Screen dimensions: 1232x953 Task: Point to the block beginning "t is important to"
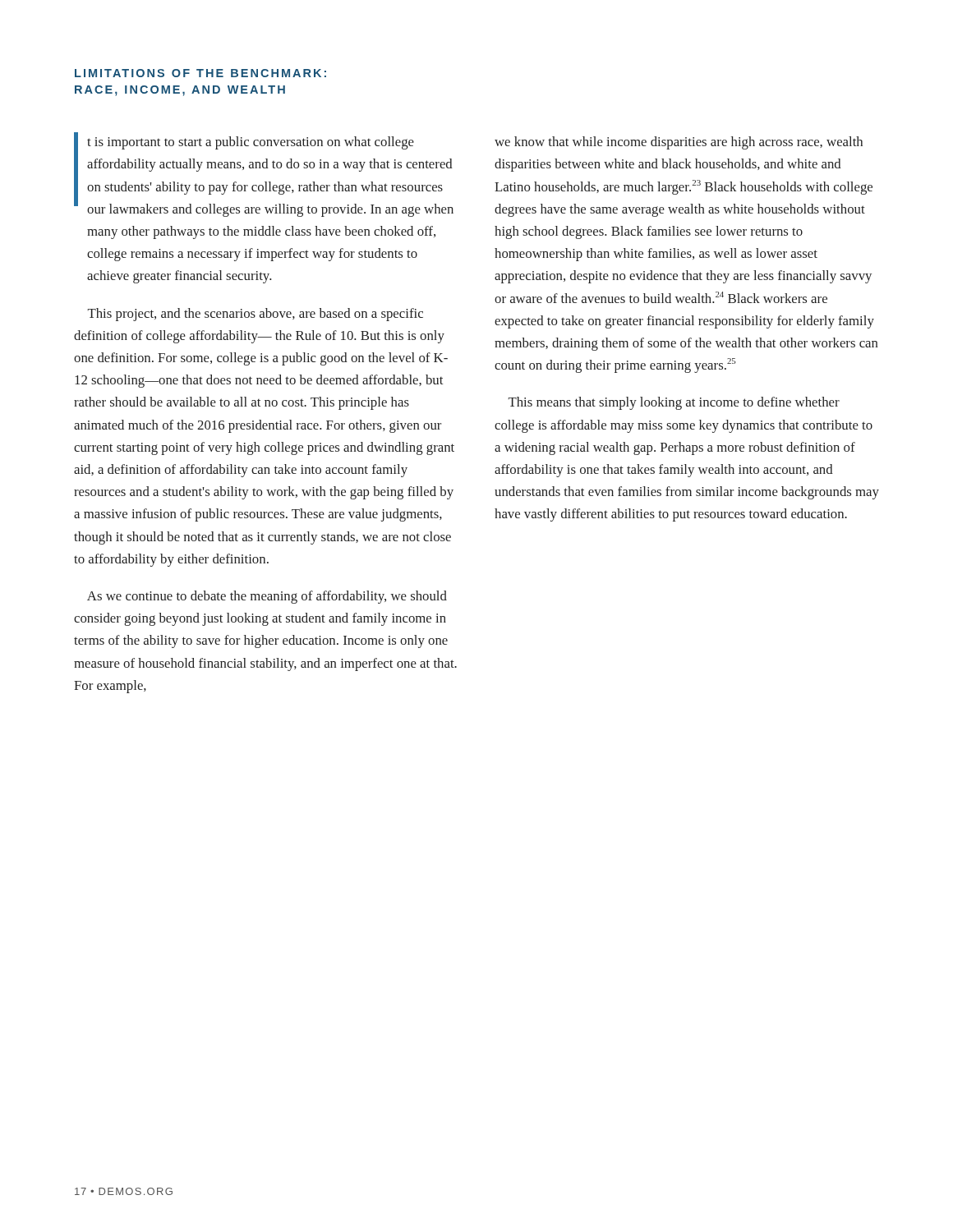266,209
